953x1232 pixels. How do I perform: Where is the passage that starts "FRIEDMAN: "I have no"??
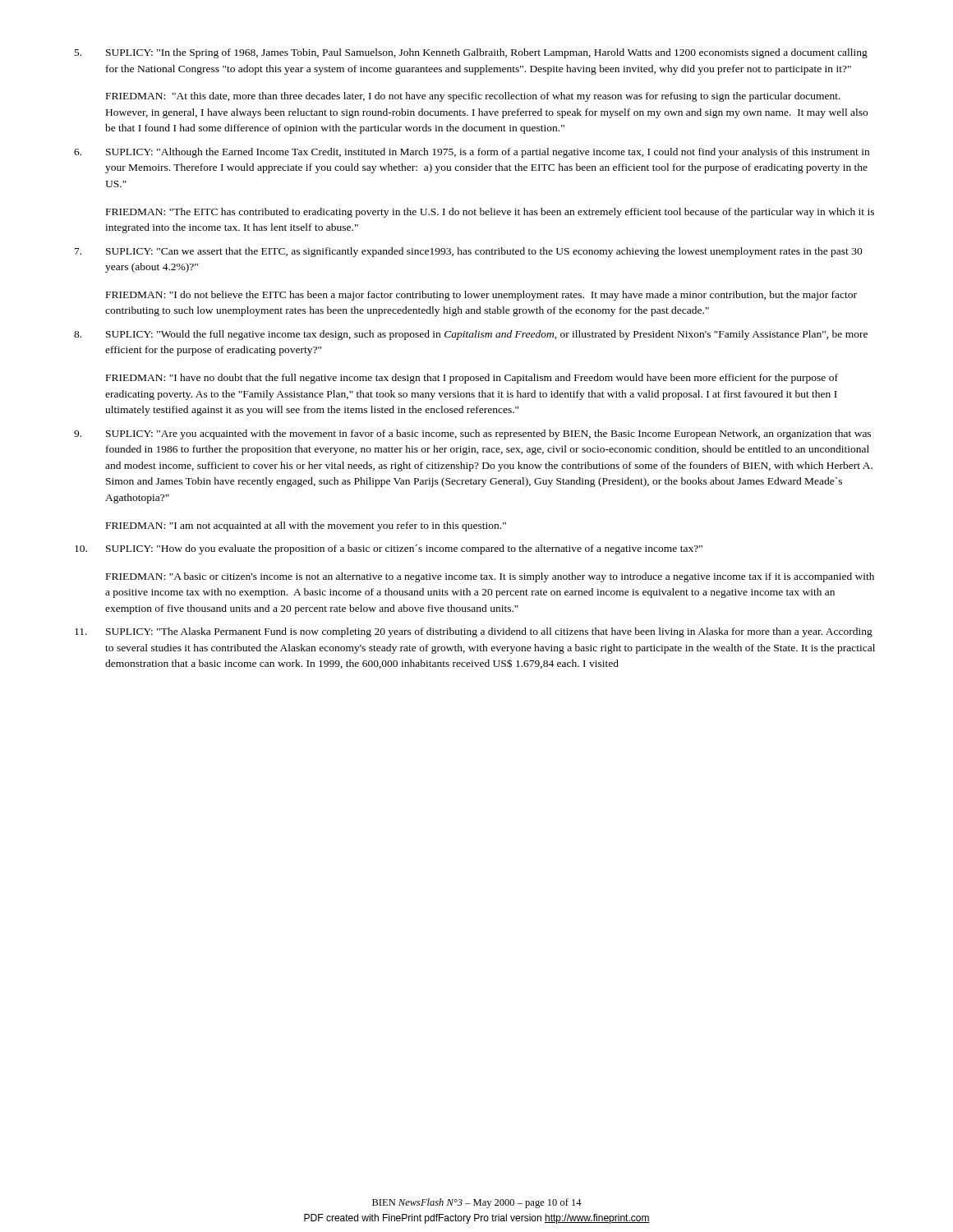(x=471, y=393)
